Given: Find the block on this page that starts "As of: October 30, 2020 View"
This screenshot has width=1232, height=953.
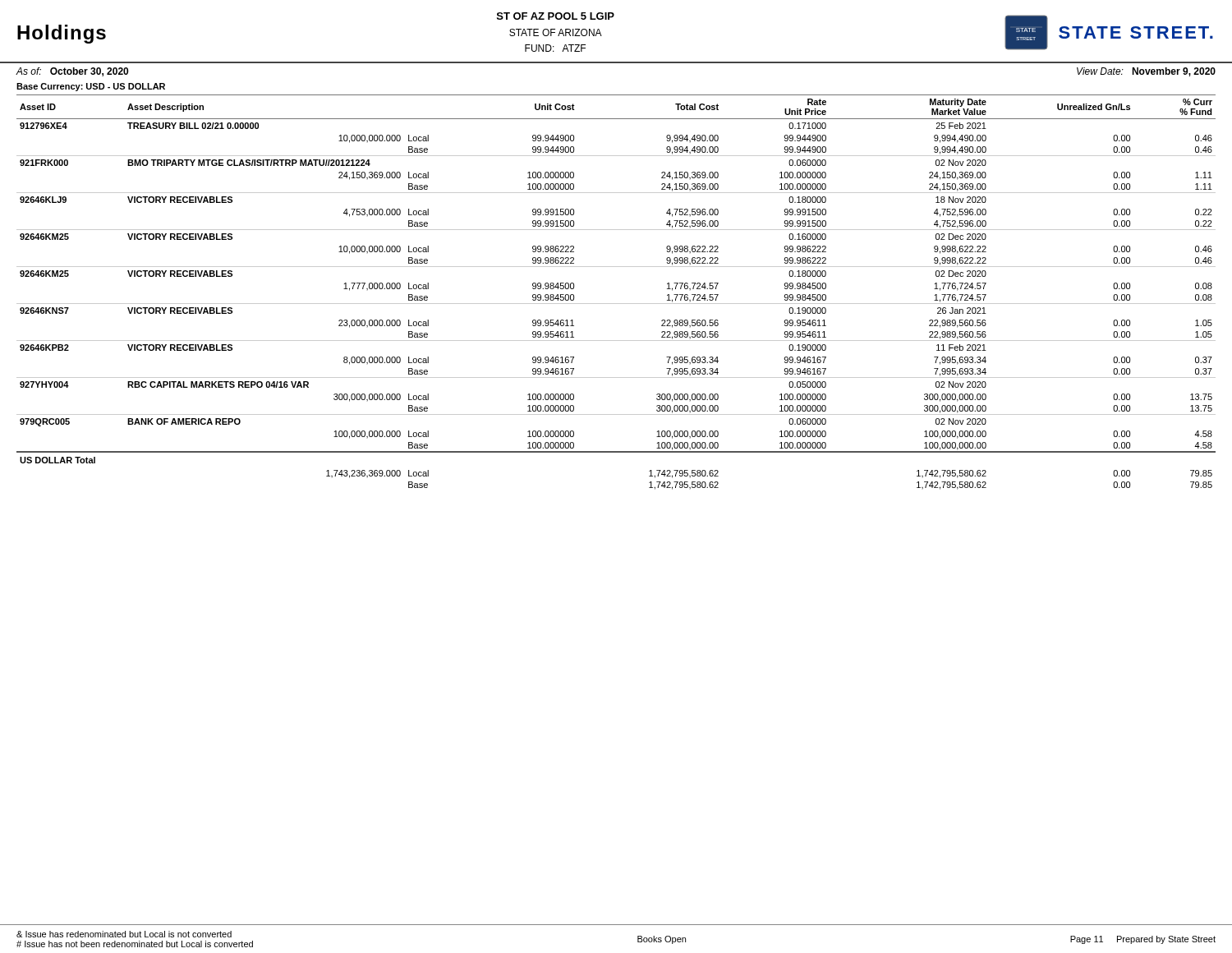Looking at the screenshot, I should coord(616,72).
